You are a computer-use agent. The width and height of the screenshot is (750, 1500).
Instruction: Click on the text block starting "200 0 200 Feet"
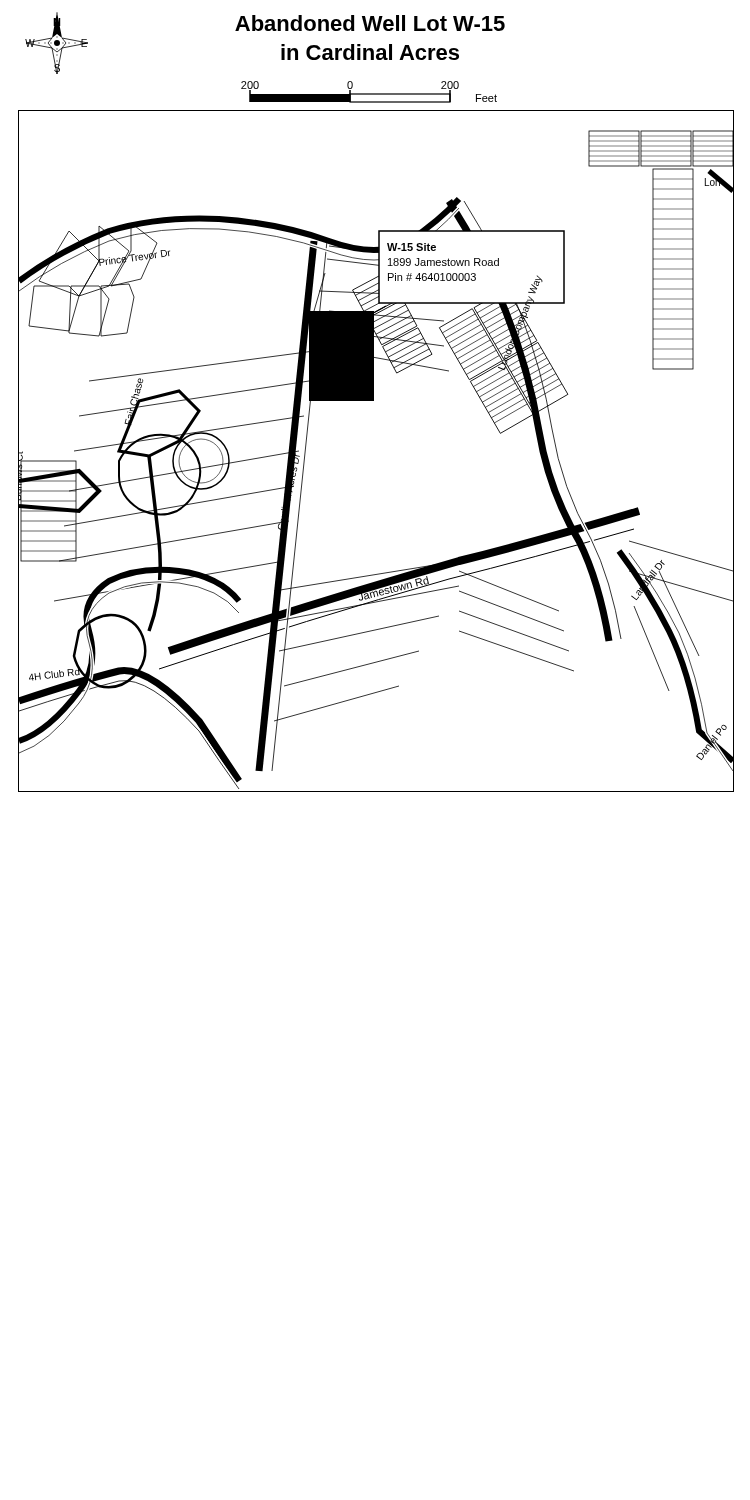coord(370,95)
